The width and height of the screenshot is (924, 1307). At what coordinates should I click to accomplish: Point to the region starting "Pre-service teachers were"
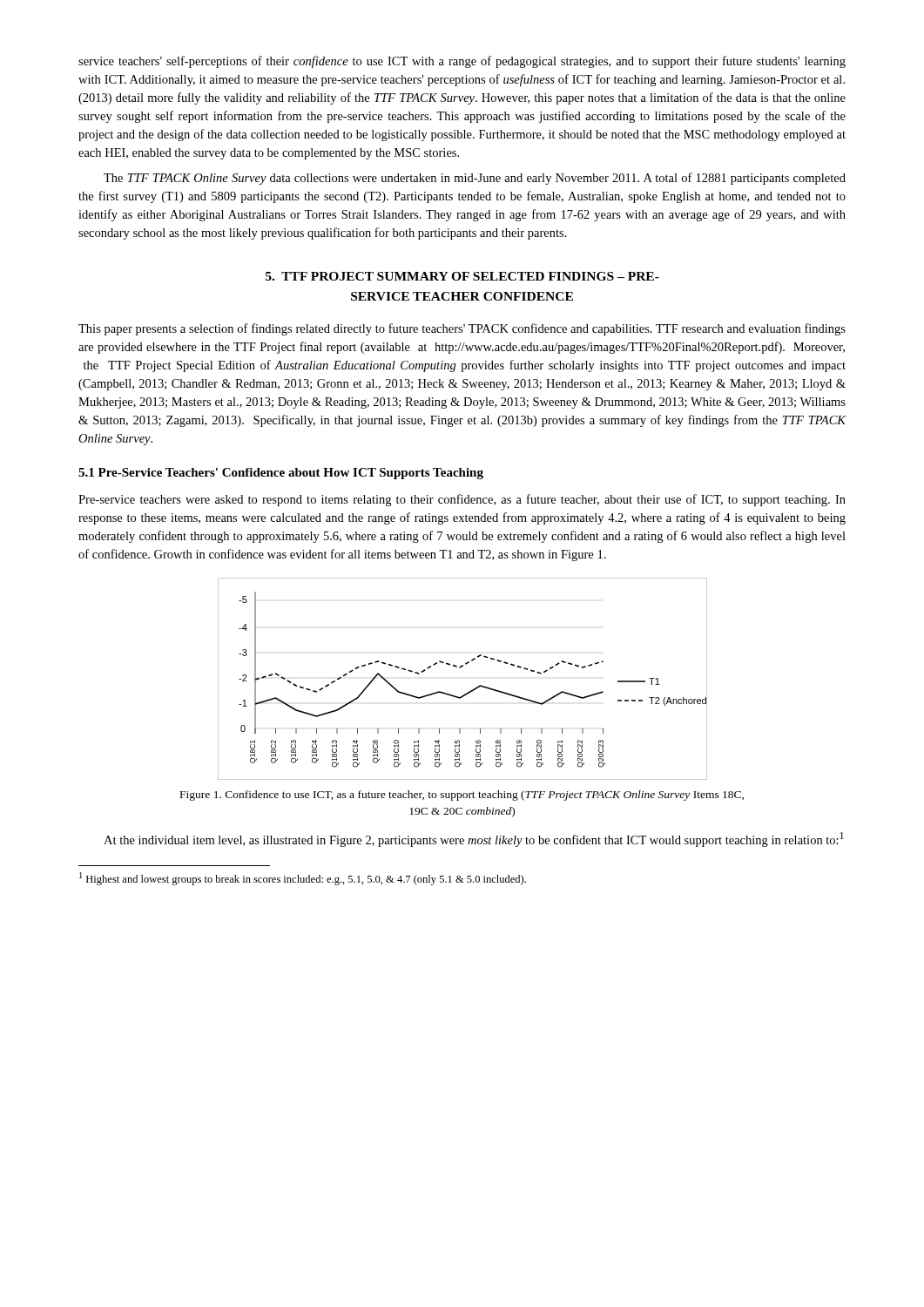(x=462, y=527)
